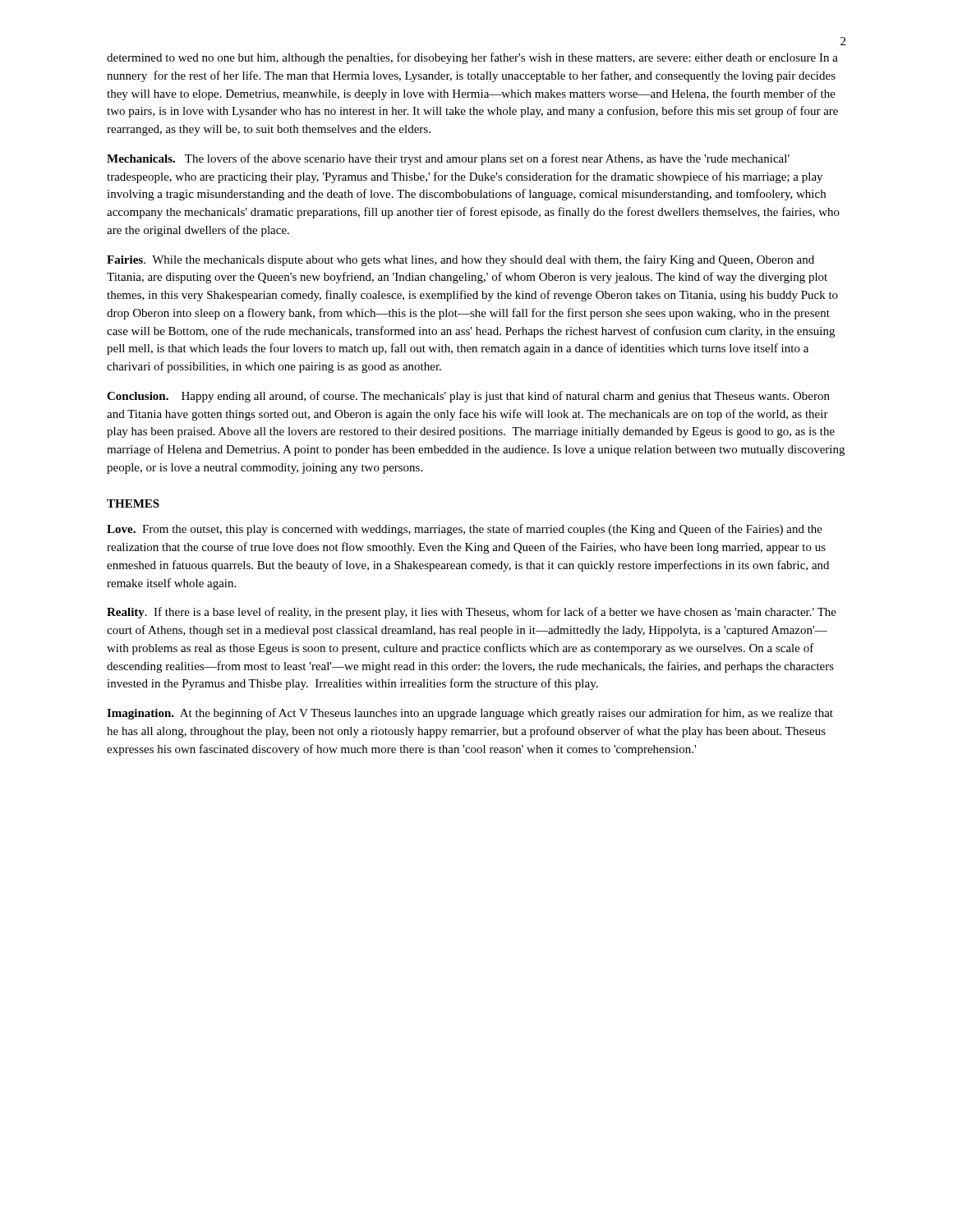
Task: Find the text block with the text "Mechanicals. The lovers of the above"
Action: coord(473,194)
